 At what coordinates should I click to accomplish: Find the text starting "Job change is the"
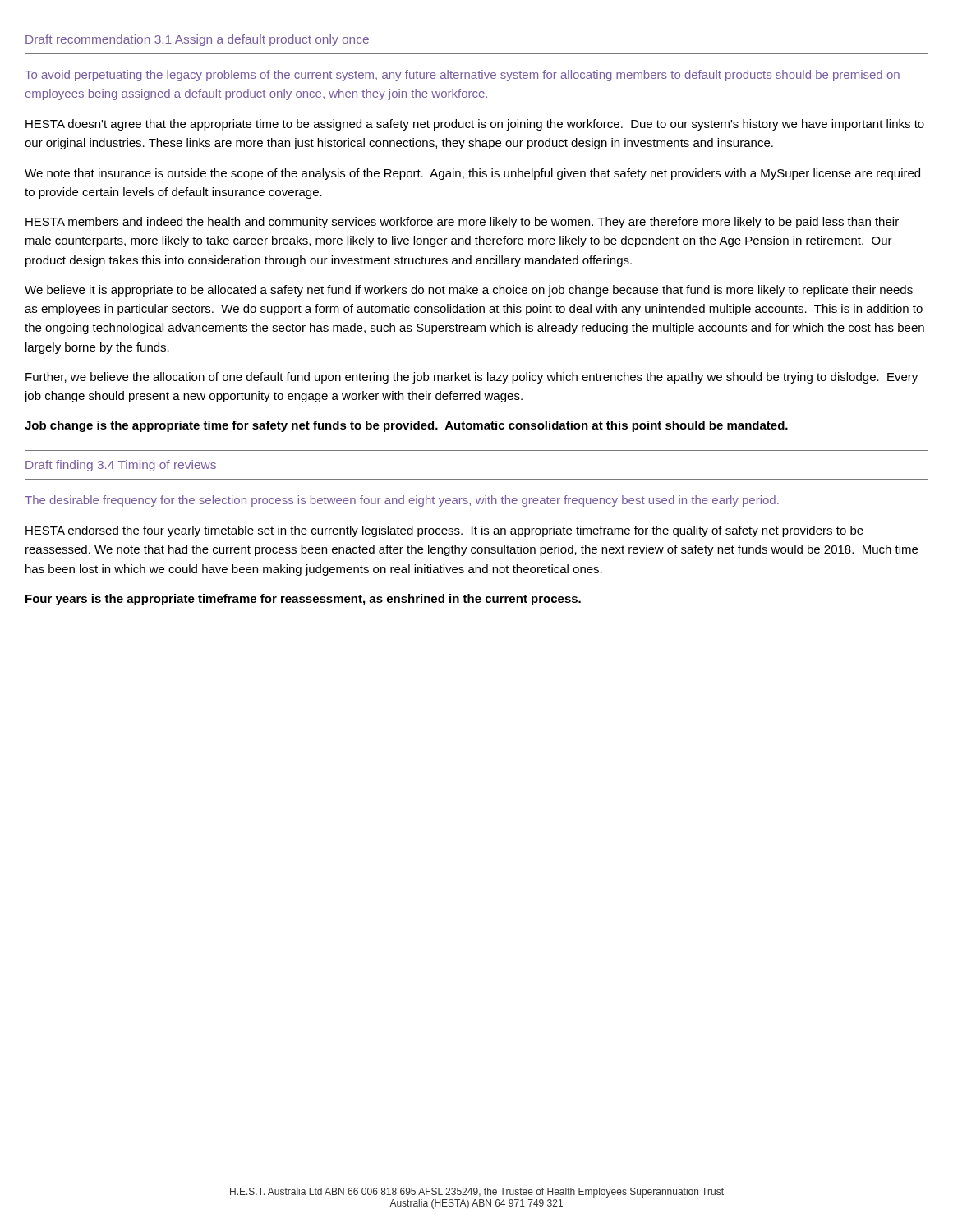[407, 425]
